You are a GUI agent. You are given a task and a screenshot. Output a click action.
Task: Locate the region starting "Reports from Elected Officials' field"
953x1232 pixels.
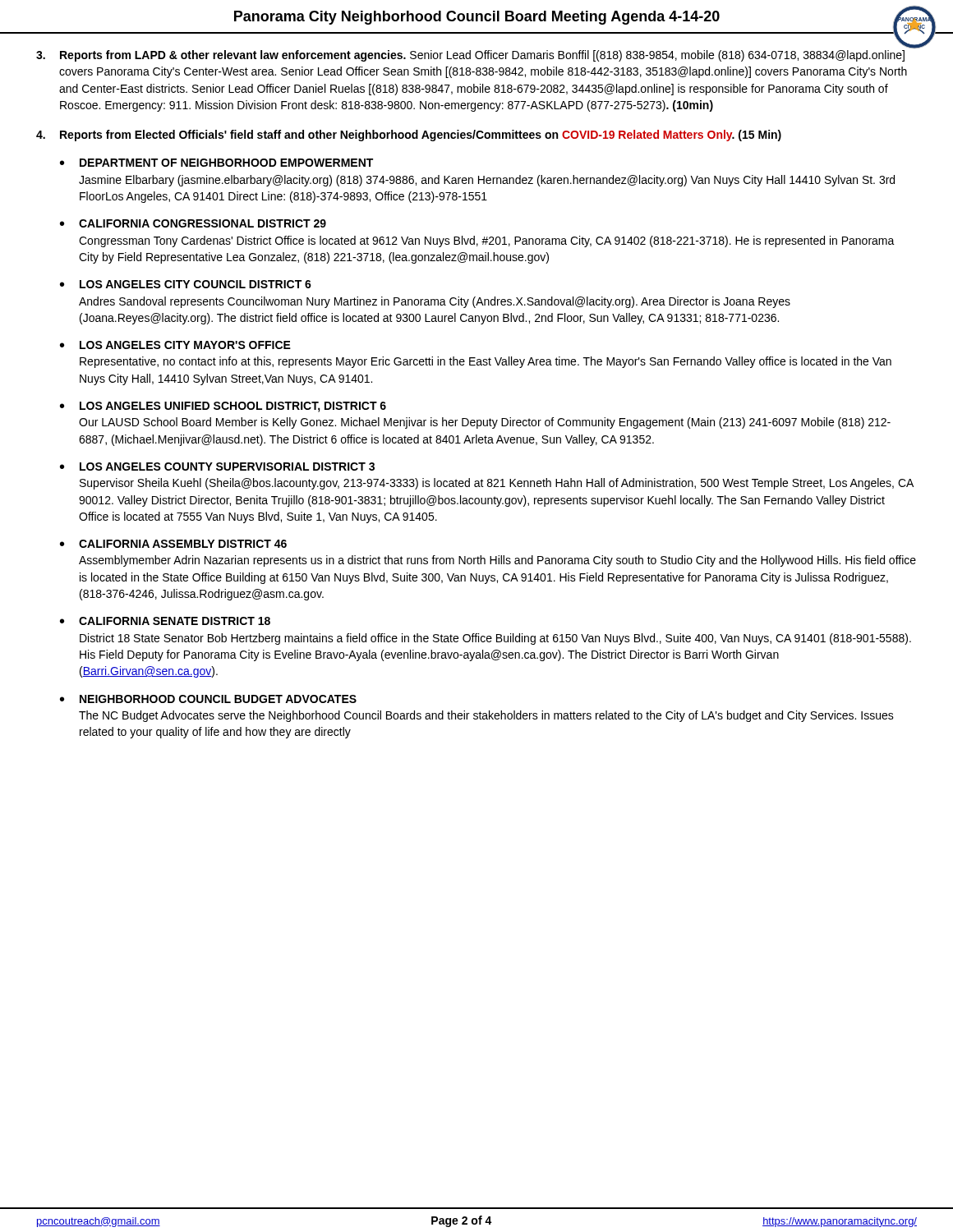point(409,135)
